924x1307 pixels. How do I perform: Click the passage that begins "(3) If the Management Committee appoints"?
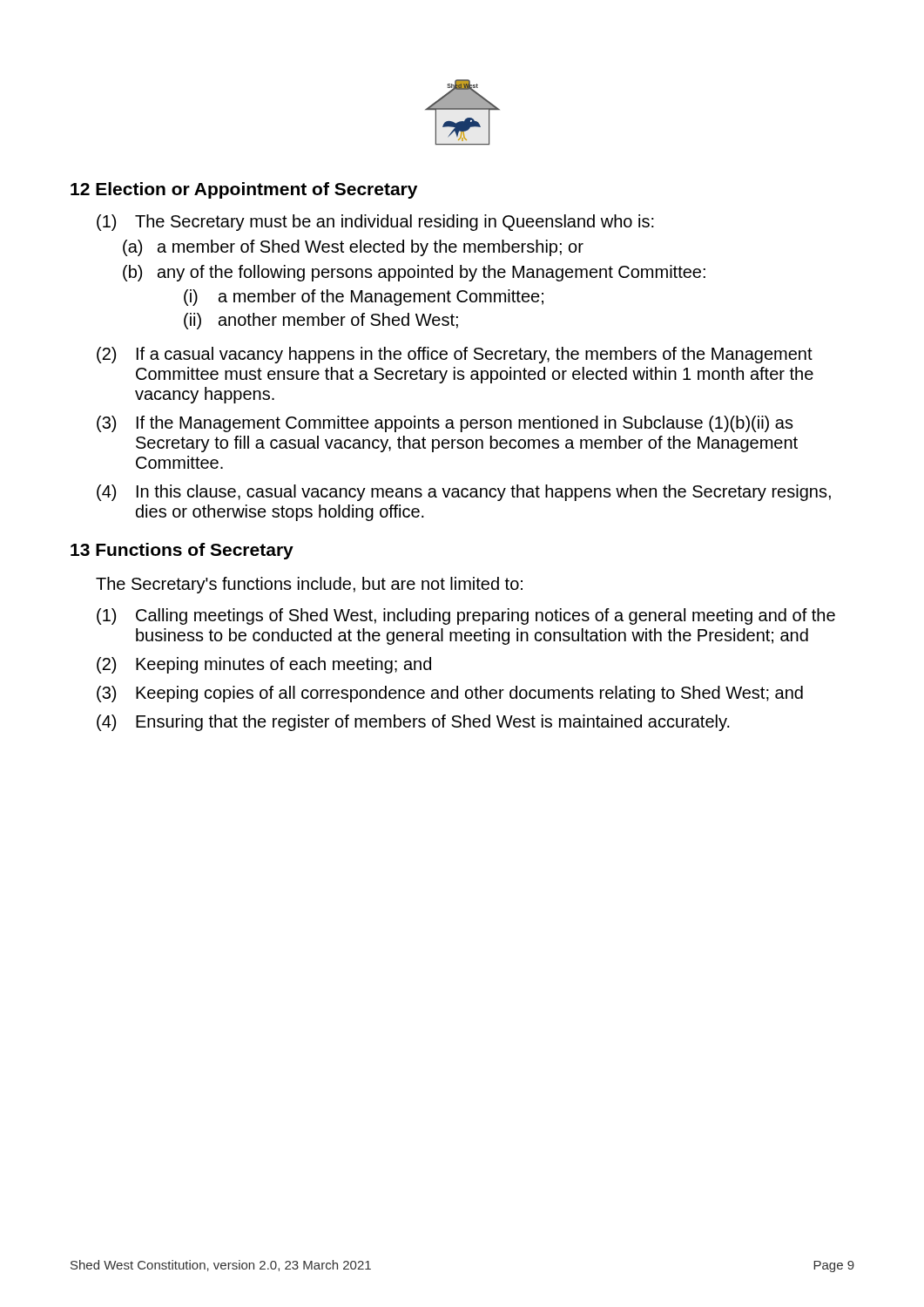click(x=475, y=443)
